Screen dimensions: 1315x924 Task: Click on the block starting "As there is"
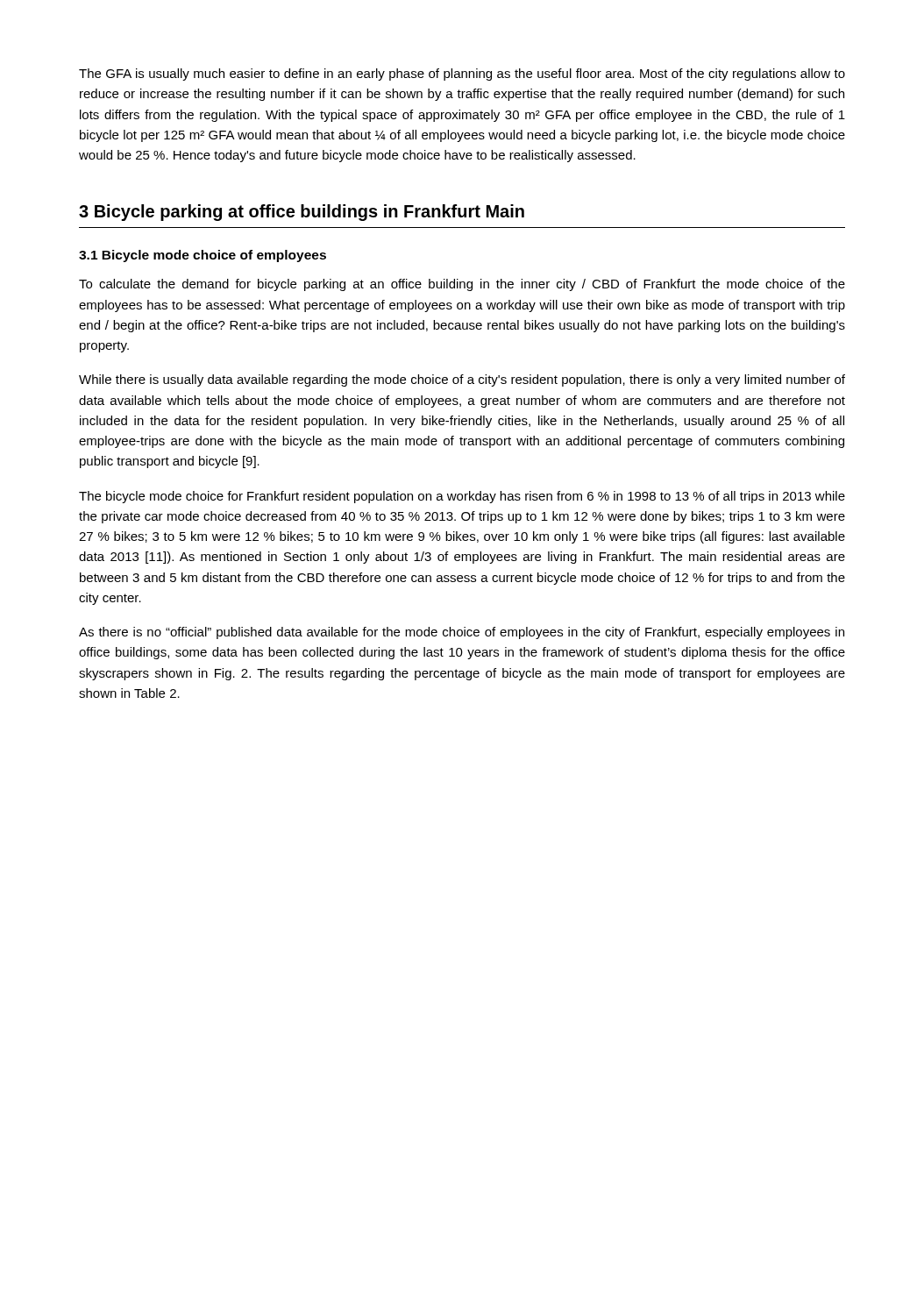tap(462, 662)
